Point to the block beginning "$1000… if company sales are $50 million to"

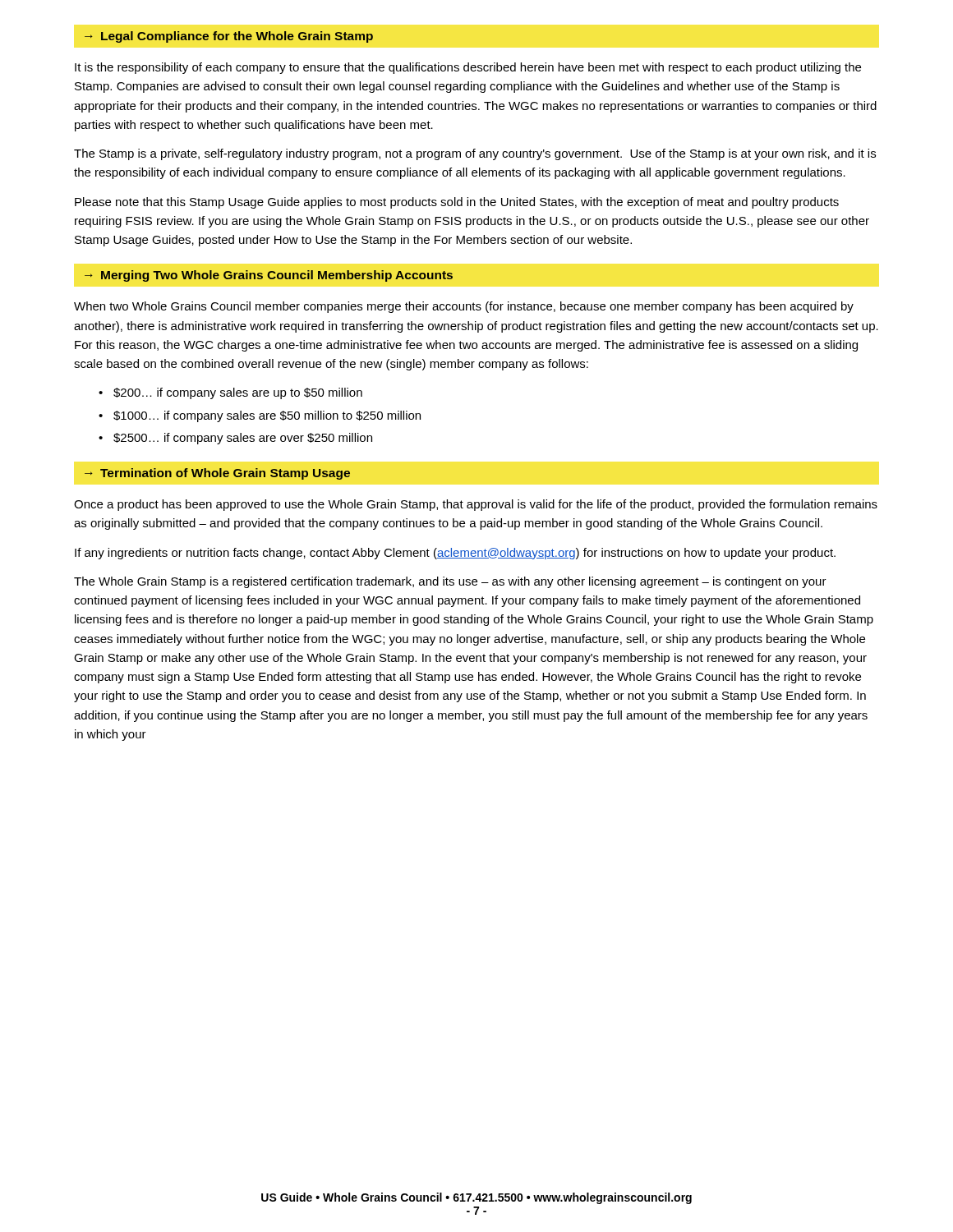pyautogui.click(x=268, y=415)
